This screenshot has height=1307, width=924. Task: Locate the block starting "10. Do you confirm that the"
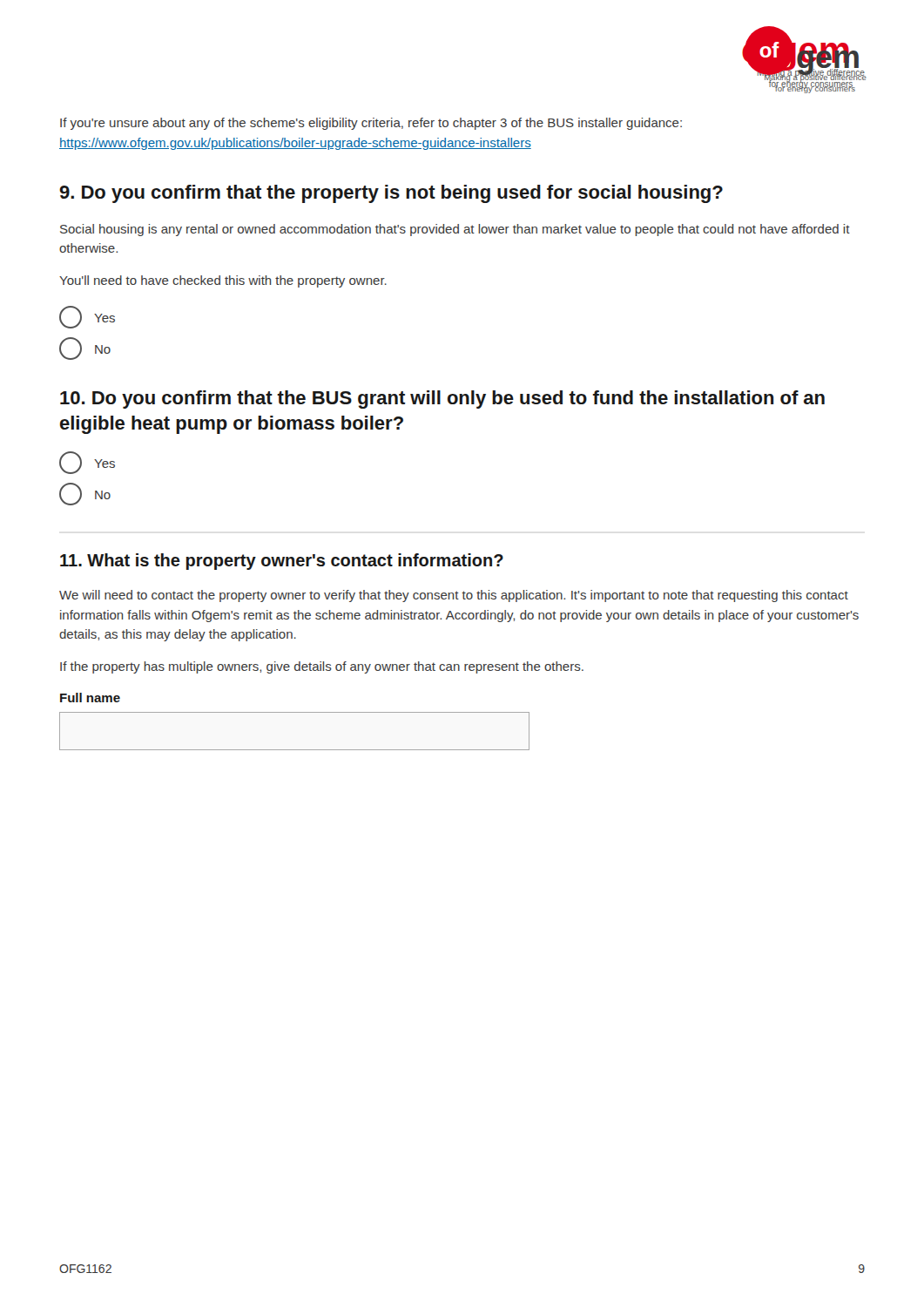(442, 410)
